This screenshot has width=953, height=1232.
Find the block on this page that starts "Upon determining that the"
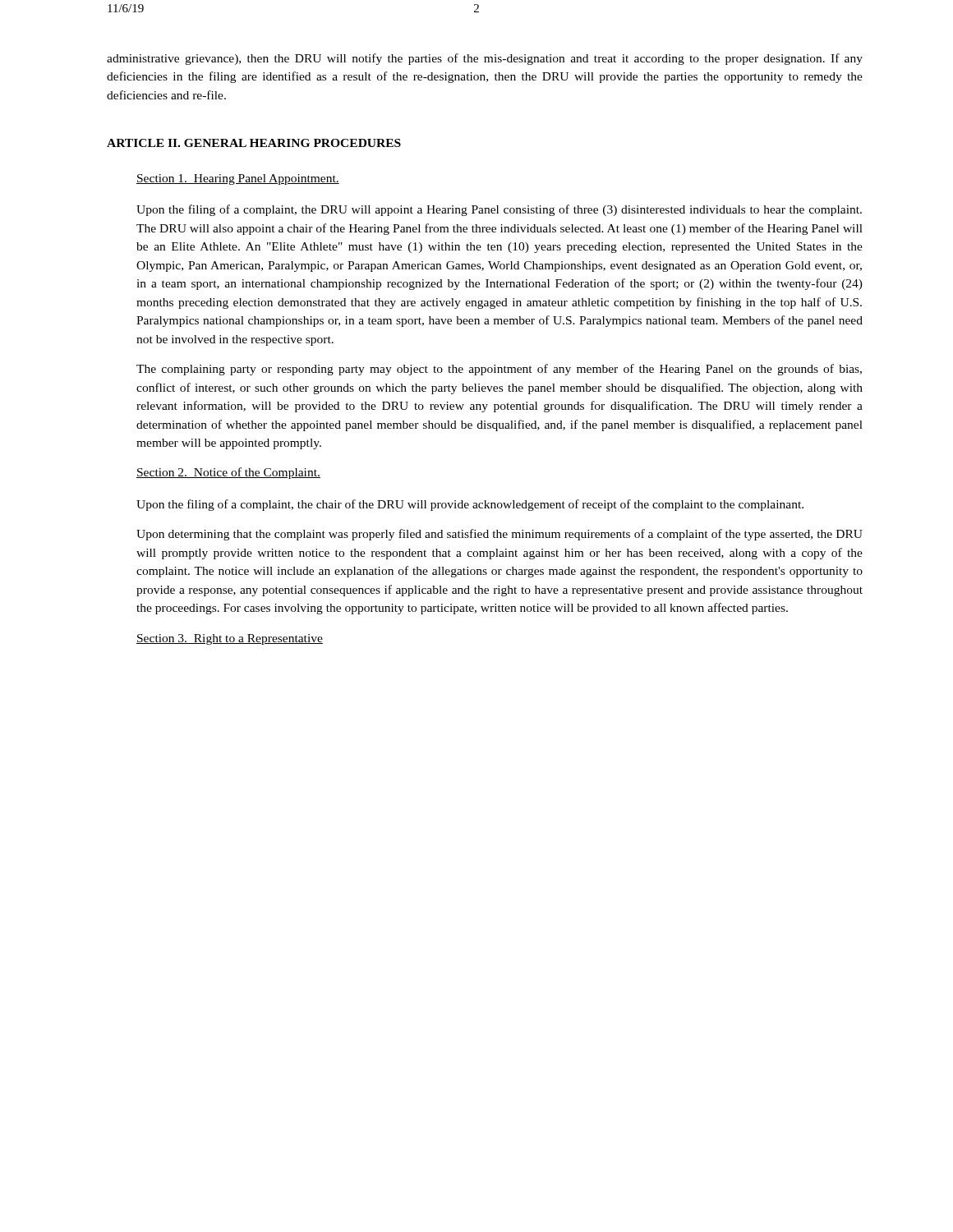coord(500,571)
